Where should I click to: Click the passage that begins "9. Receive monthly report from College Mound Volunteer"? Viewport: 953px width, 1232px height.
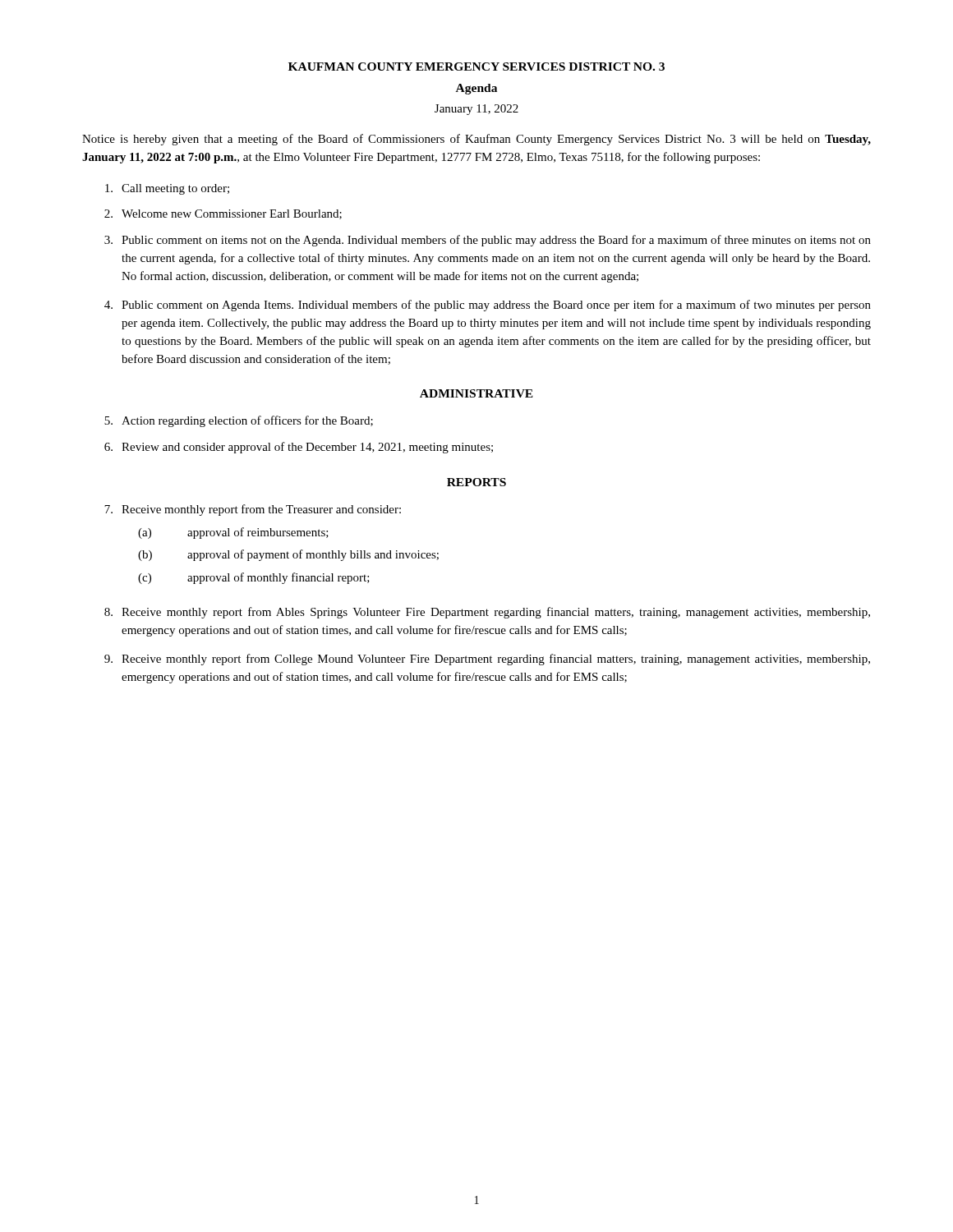tap(476, 669)
